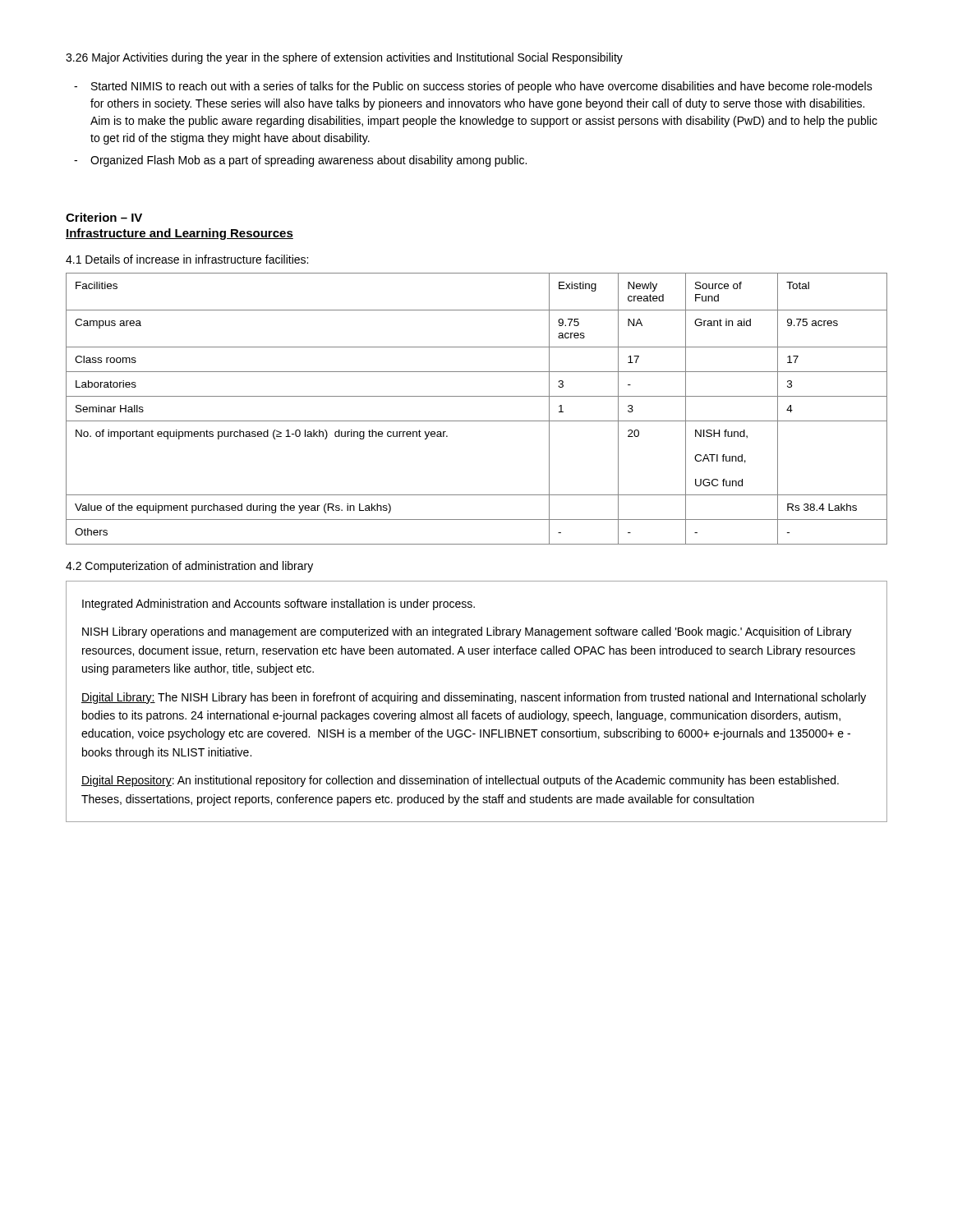Click on the passage starting "1 Details of increase in infrastructure"

click(x=188, y=260)
